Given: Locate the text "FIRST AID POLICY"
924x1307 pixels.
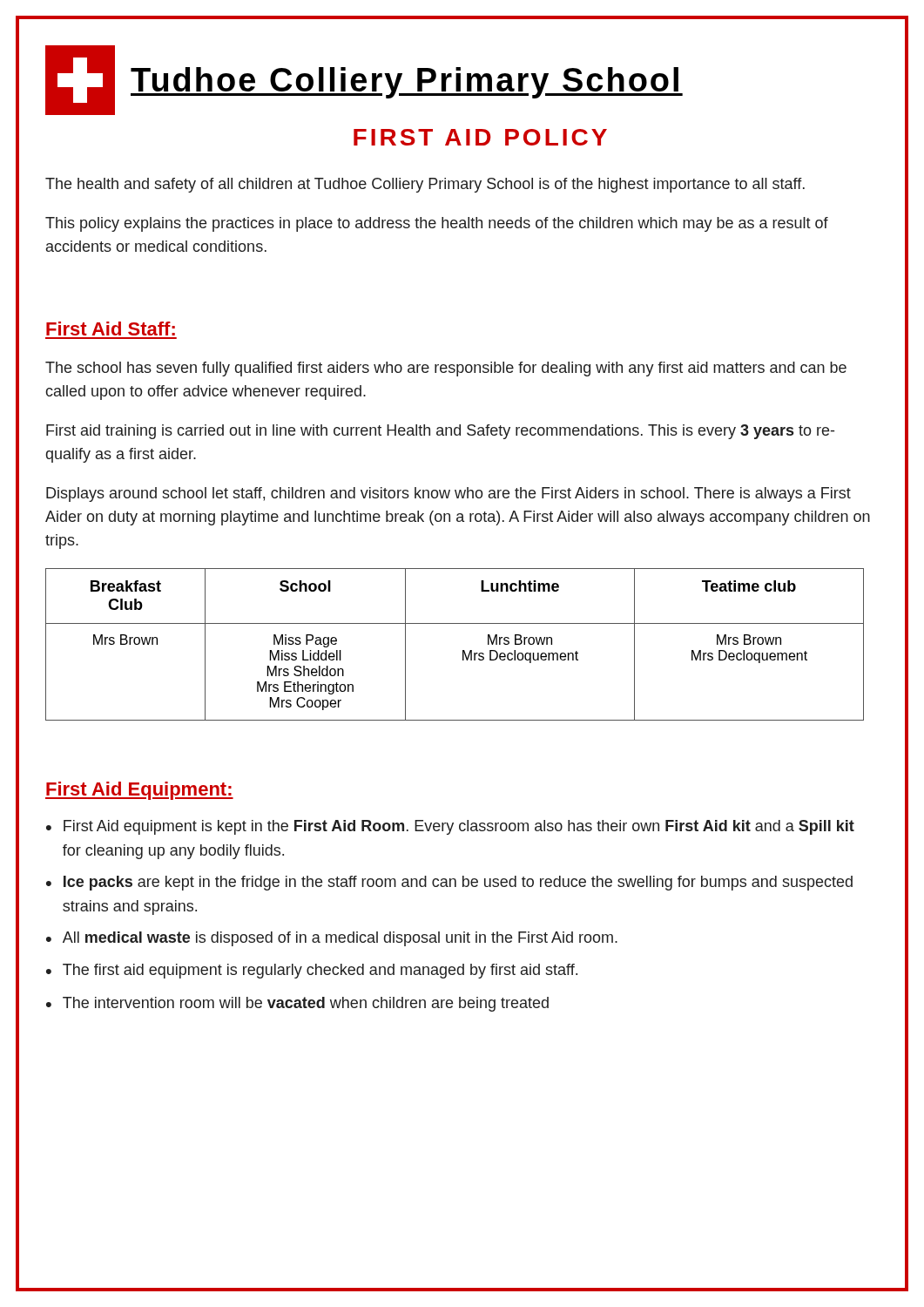Looking at the screenshot, I should tap(481, 138).
